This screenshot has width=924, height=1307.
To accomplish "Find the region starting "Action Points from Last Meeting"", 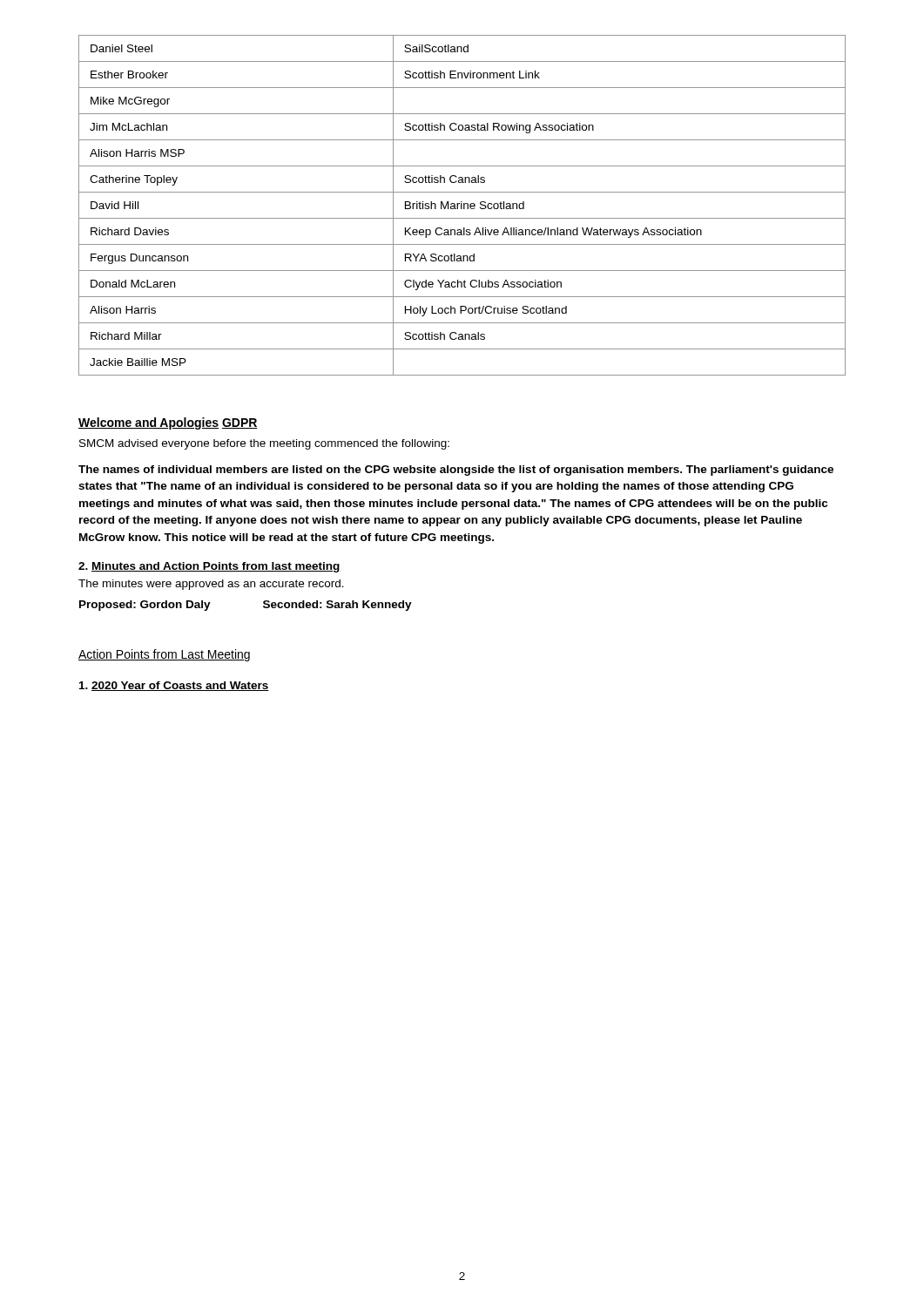I will 164,654.
